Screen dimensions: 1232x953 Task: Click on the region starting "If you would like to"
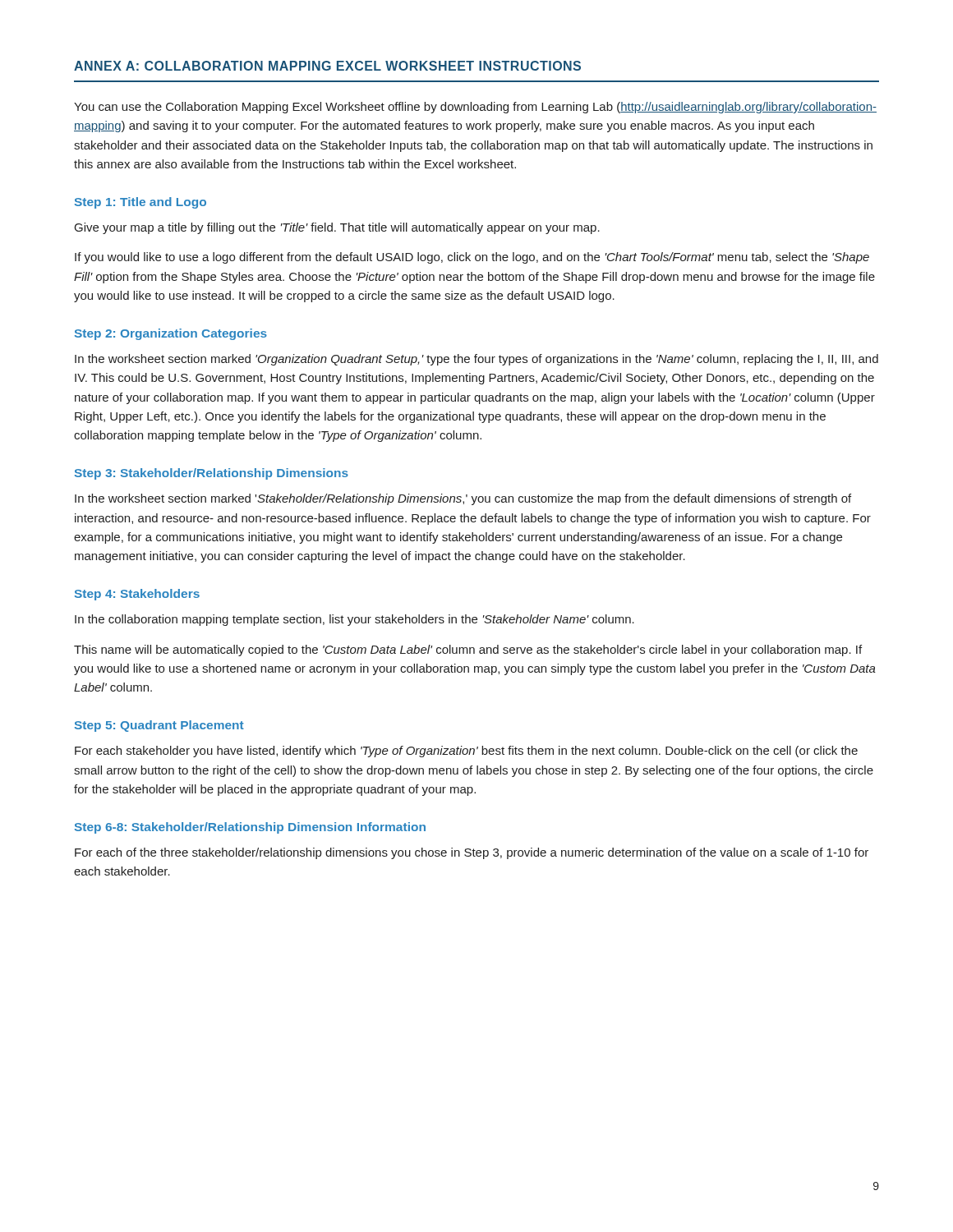coord(474,276)
